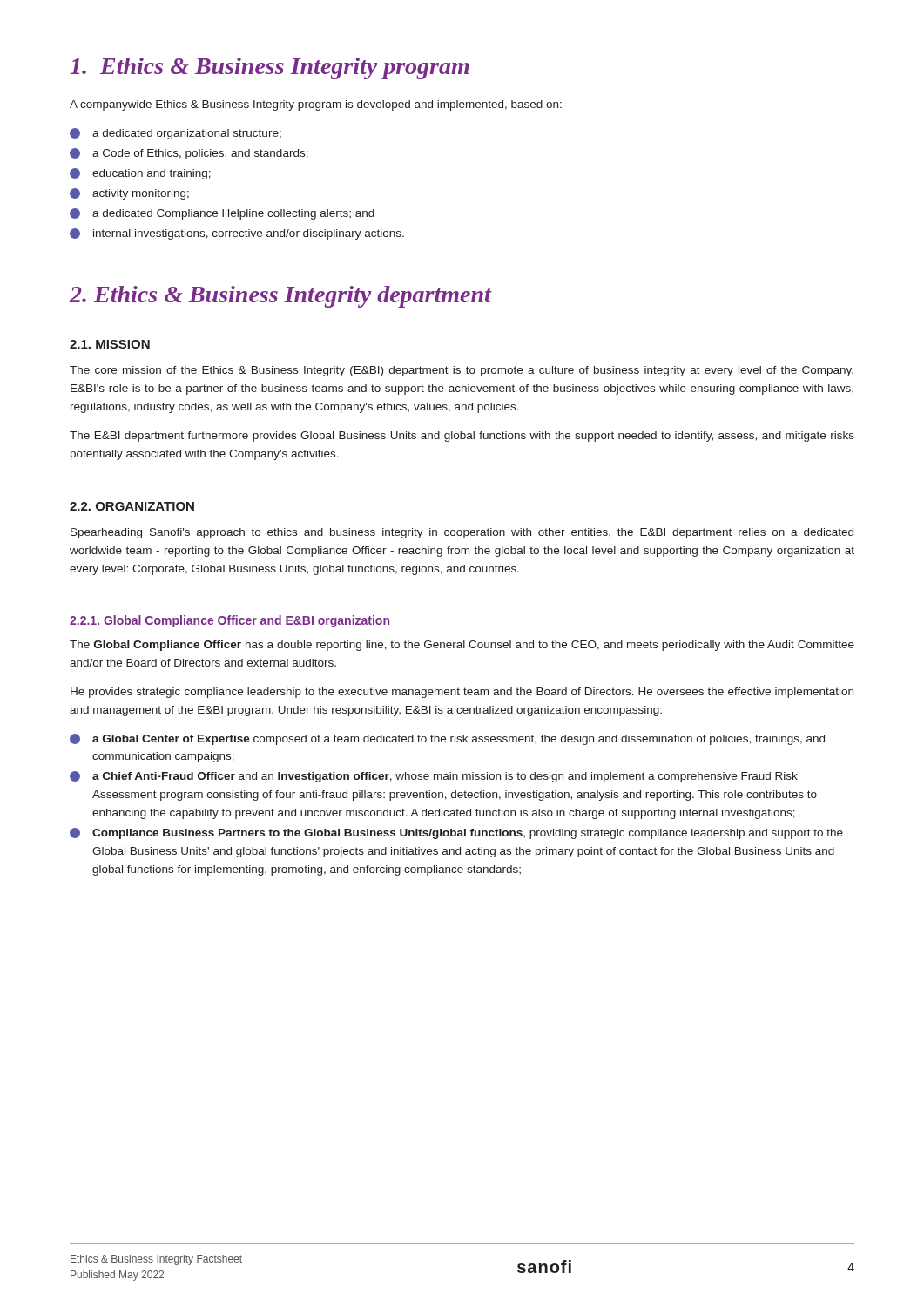Where does it say "2. Ethics & Business Integrity department"?

tap(462, 295)
